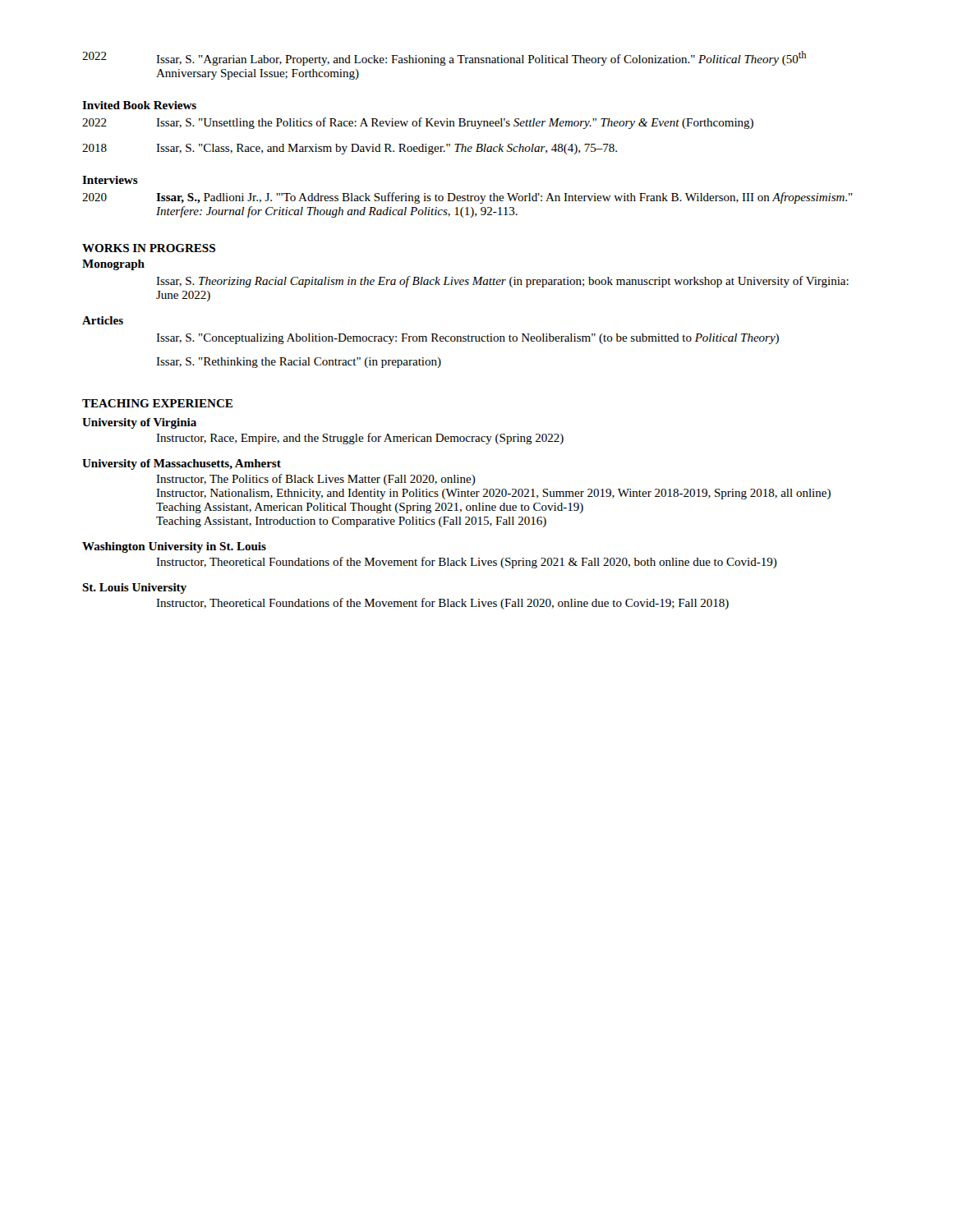Select the text starting "WORKS IN PROGRESS"
The width and height of the screenshot is (953, 1232).
click(149, 248)
